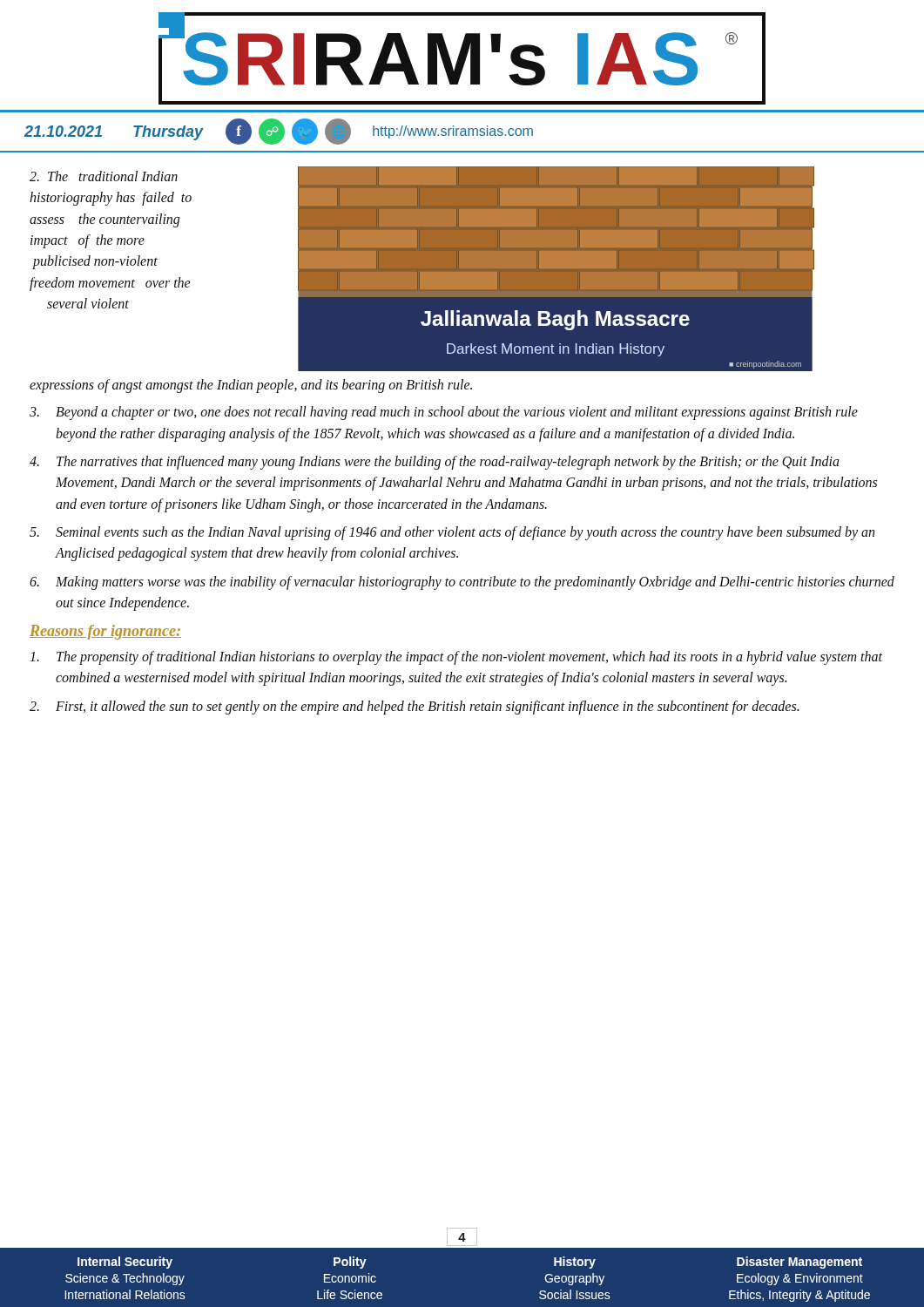Viewport: 924px width, 1307px height.
Task: Click on the block starting "3. Beyond a"
Action: pyautogui.click(x=462, y=423)
